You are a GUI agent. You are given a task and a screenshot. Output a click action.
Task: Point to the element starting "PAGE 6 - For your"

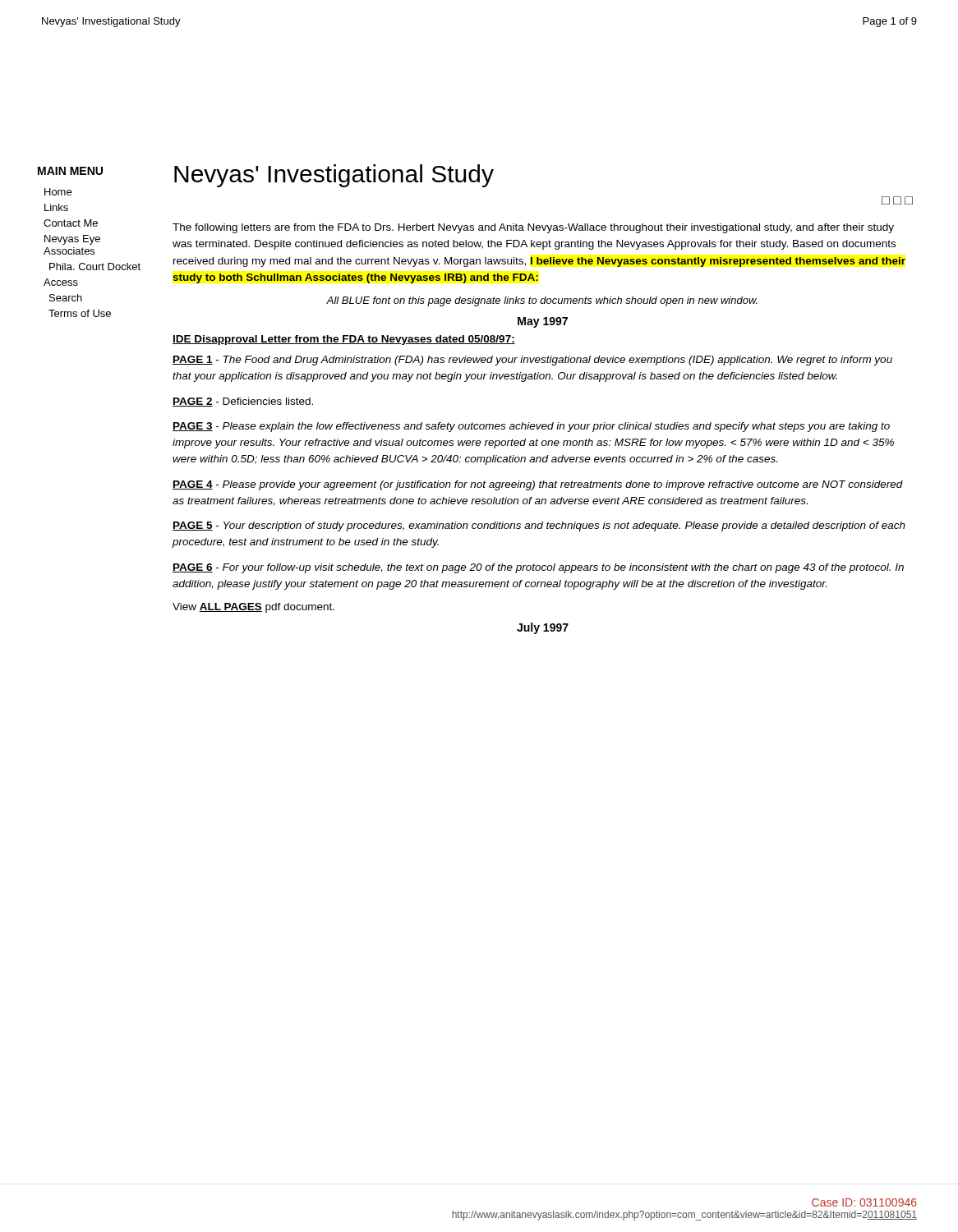(538, 575)
